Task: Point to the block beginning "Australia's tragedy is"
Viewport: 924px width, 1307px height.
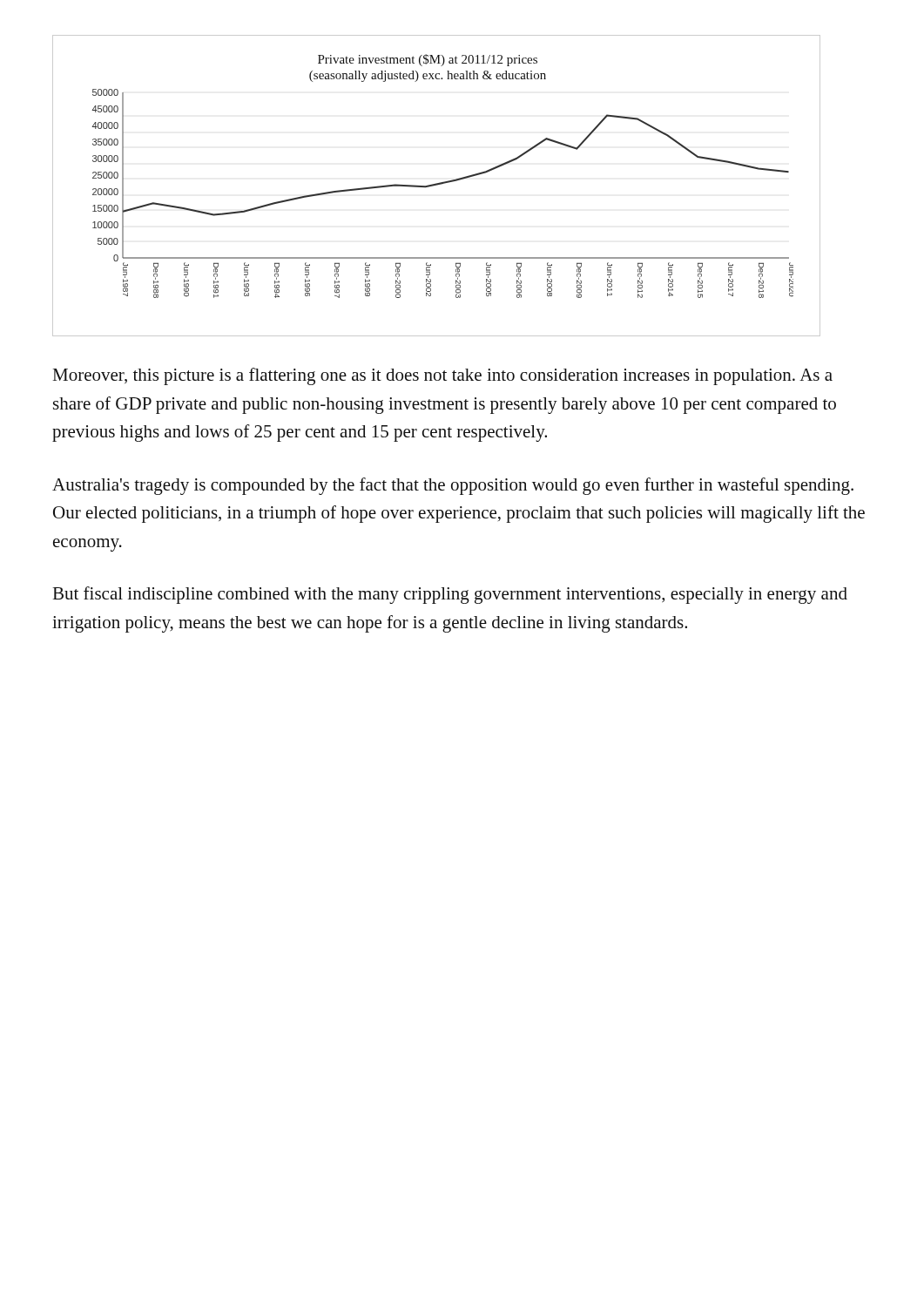Action: pos(459,512)
